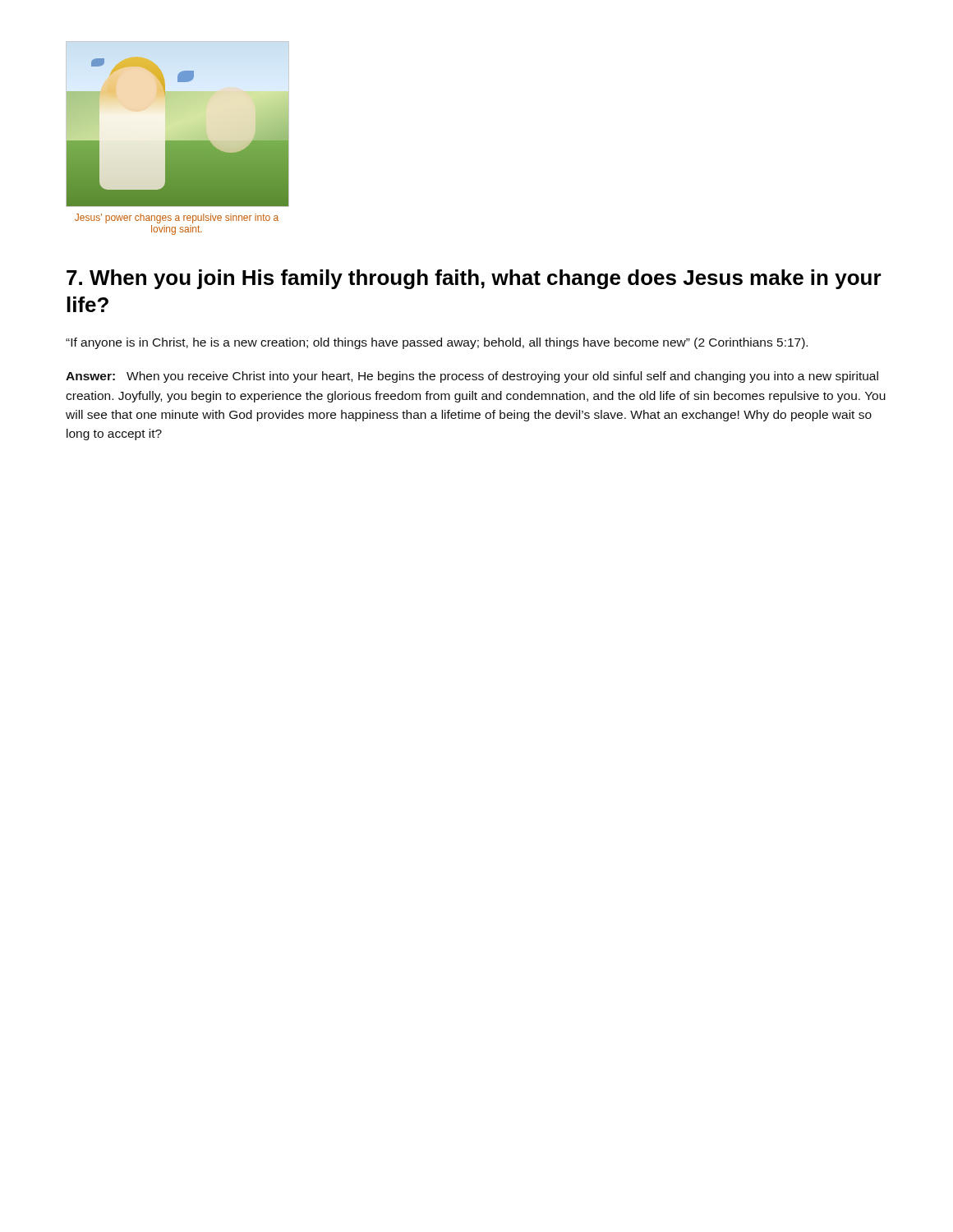Point to the title beginning "7. When you join His family"
The image size is (953, 1232).
tap(473, 291)
